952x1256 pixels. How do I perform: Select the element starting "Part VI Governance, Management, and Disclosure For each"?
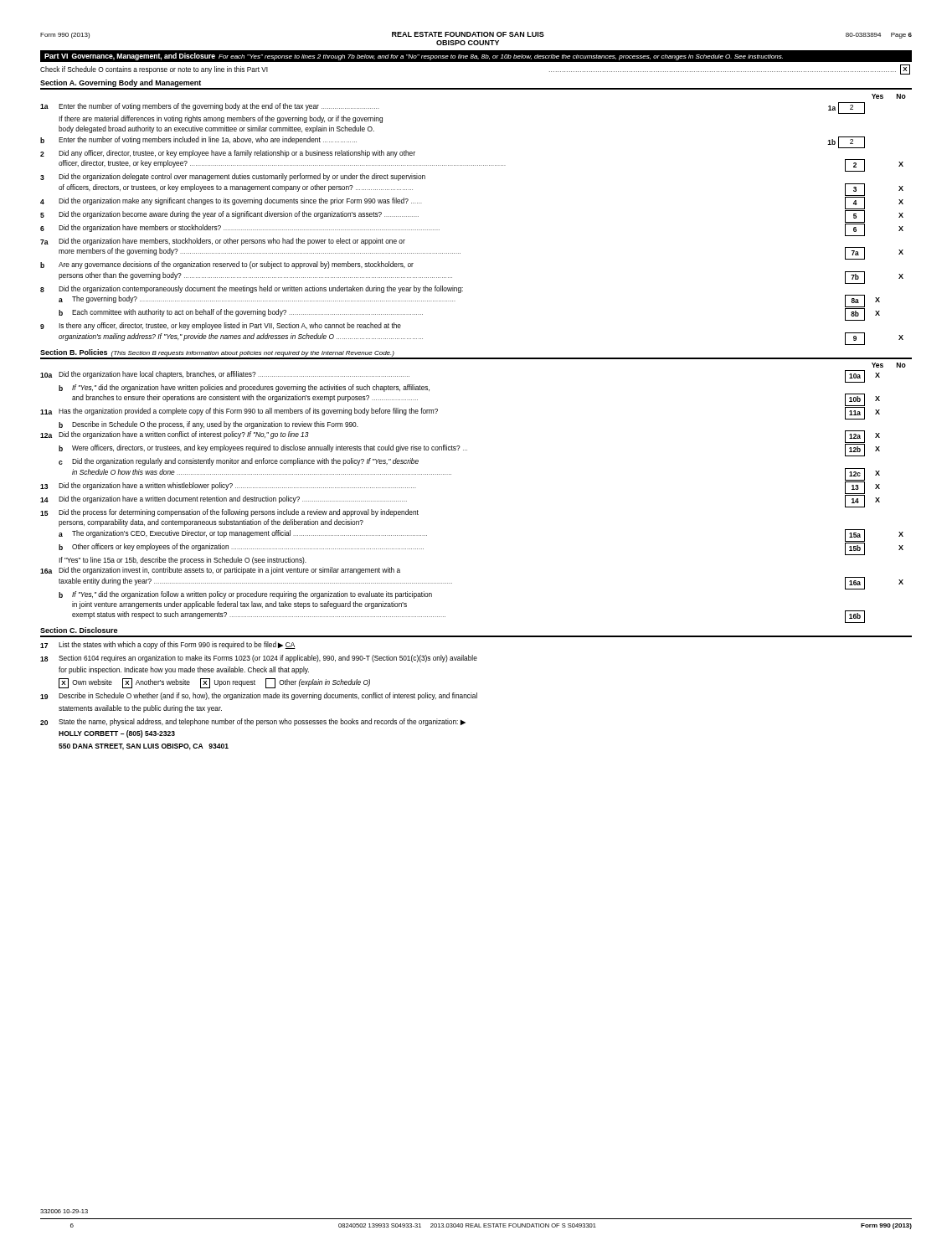pos(414,56)
